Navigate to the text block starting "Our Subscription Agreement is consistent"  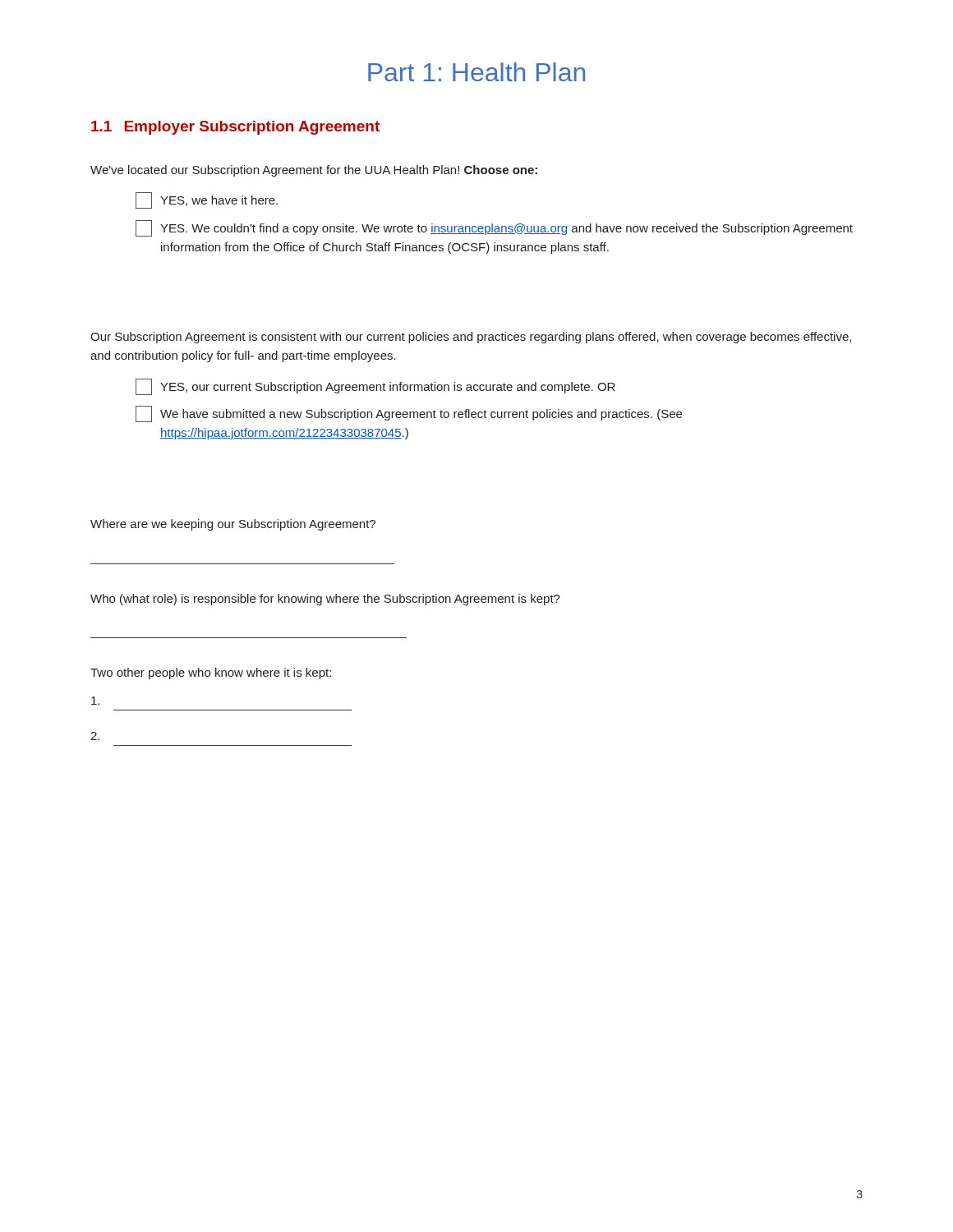coord(471,346)
